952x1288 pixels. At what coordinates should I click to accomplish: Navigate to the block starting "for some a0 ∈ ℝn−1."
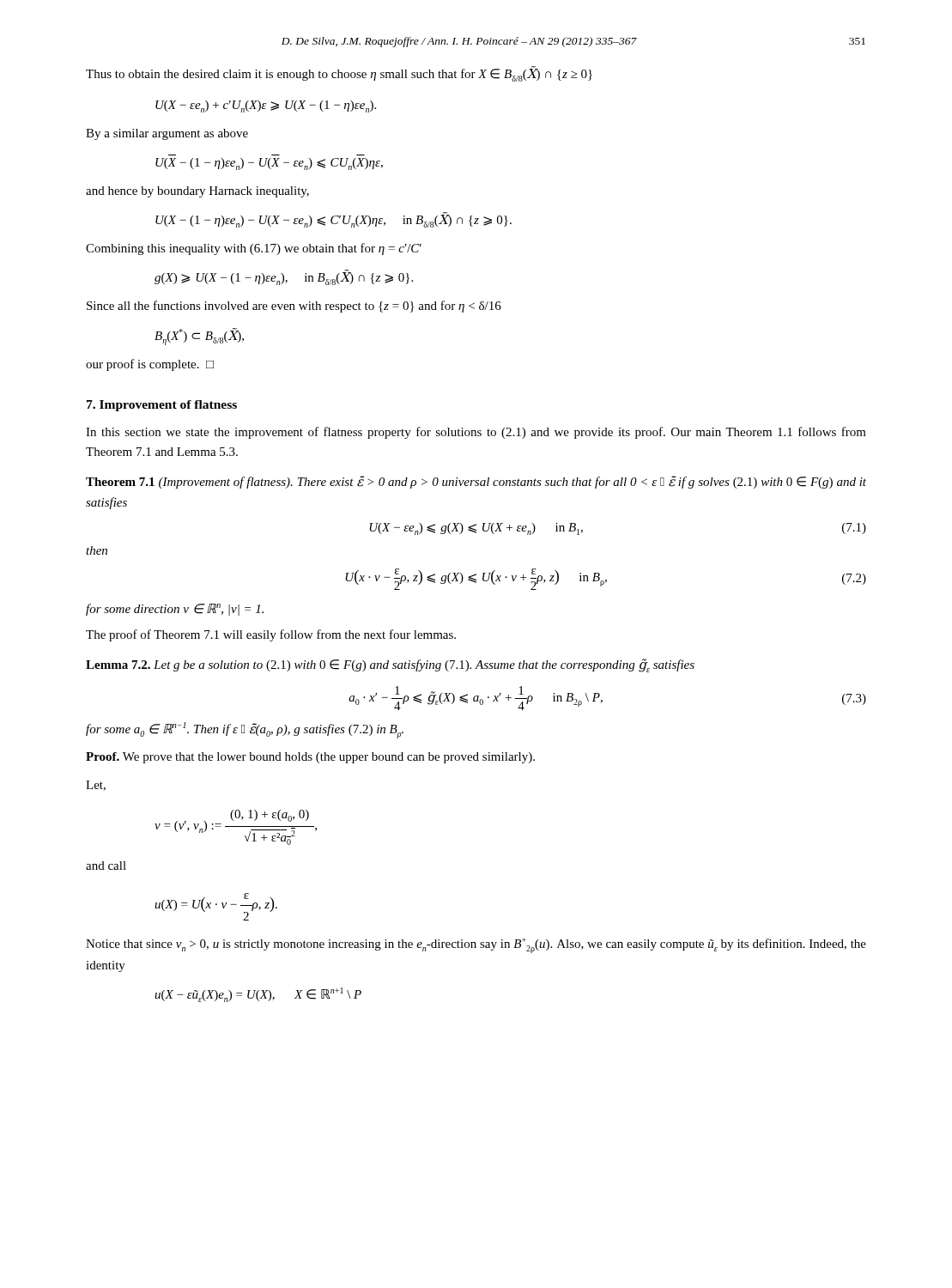coord(245,729)
